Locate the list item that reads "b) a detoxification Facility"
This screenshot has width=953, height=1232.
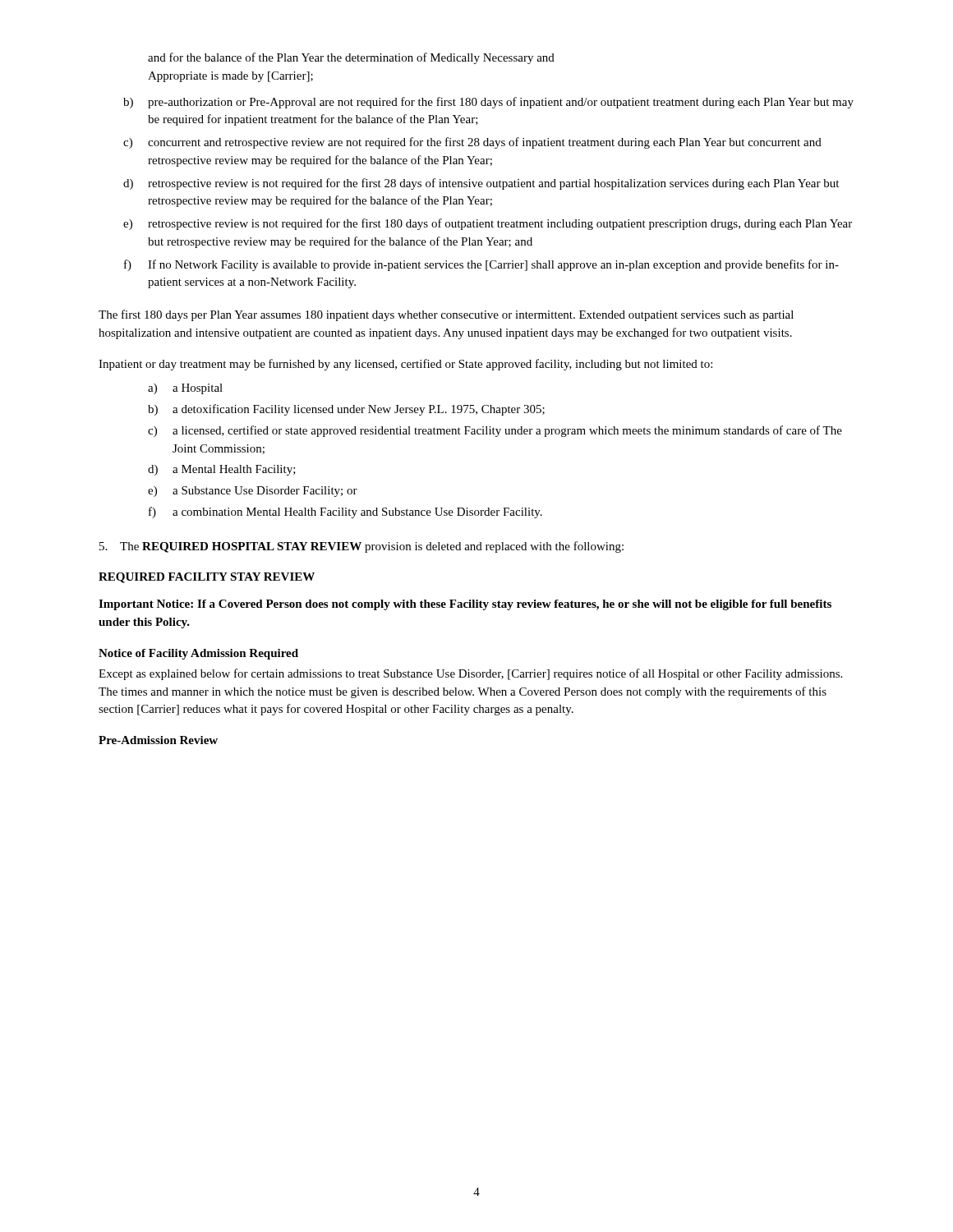click(x=501, y=410)
